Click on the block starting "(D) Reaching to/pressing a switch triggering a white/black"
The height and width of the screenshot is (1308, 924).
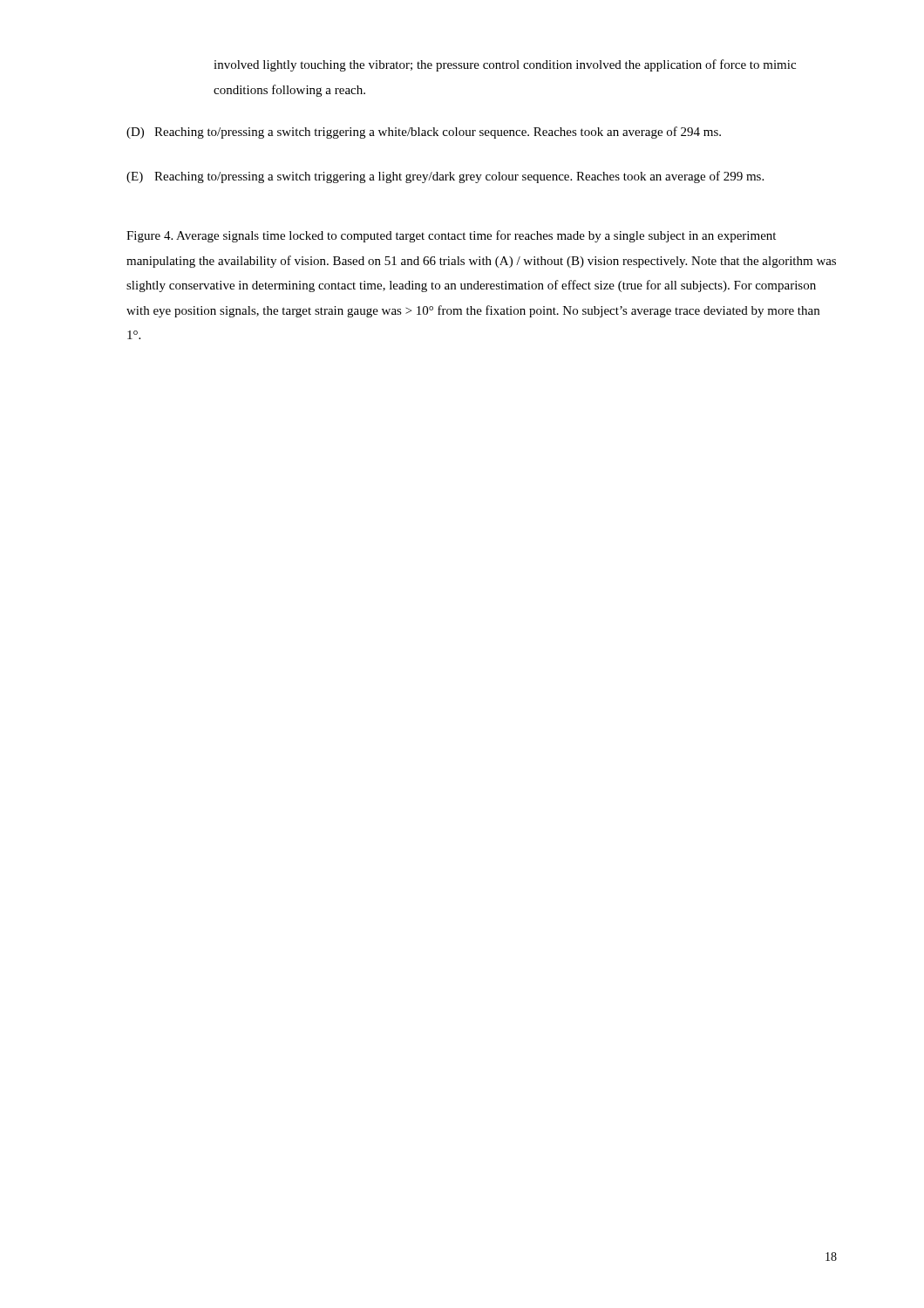point(482,132)
